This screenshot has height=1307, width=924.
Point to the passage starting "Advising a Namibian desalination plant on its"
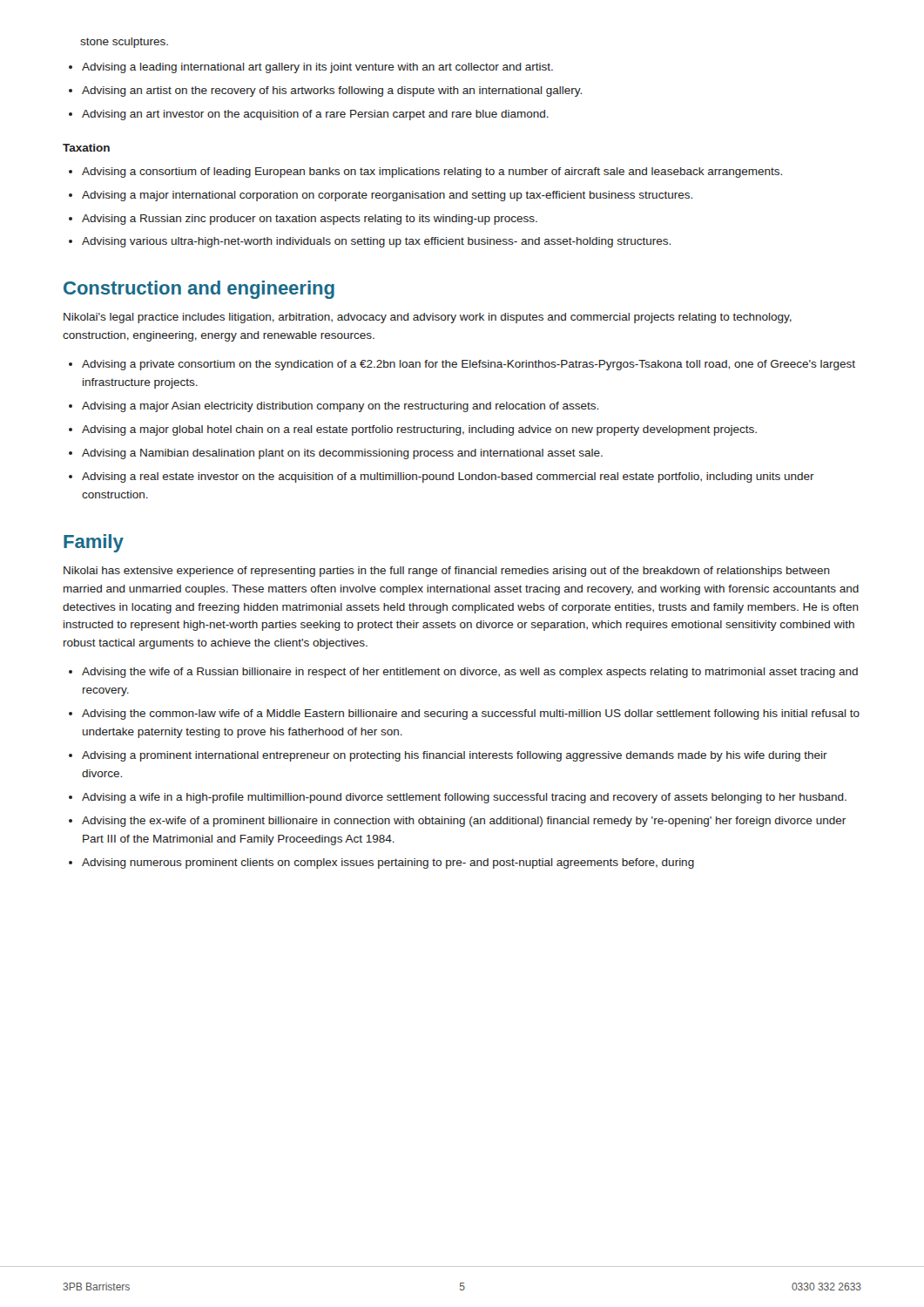click(343, 453)
